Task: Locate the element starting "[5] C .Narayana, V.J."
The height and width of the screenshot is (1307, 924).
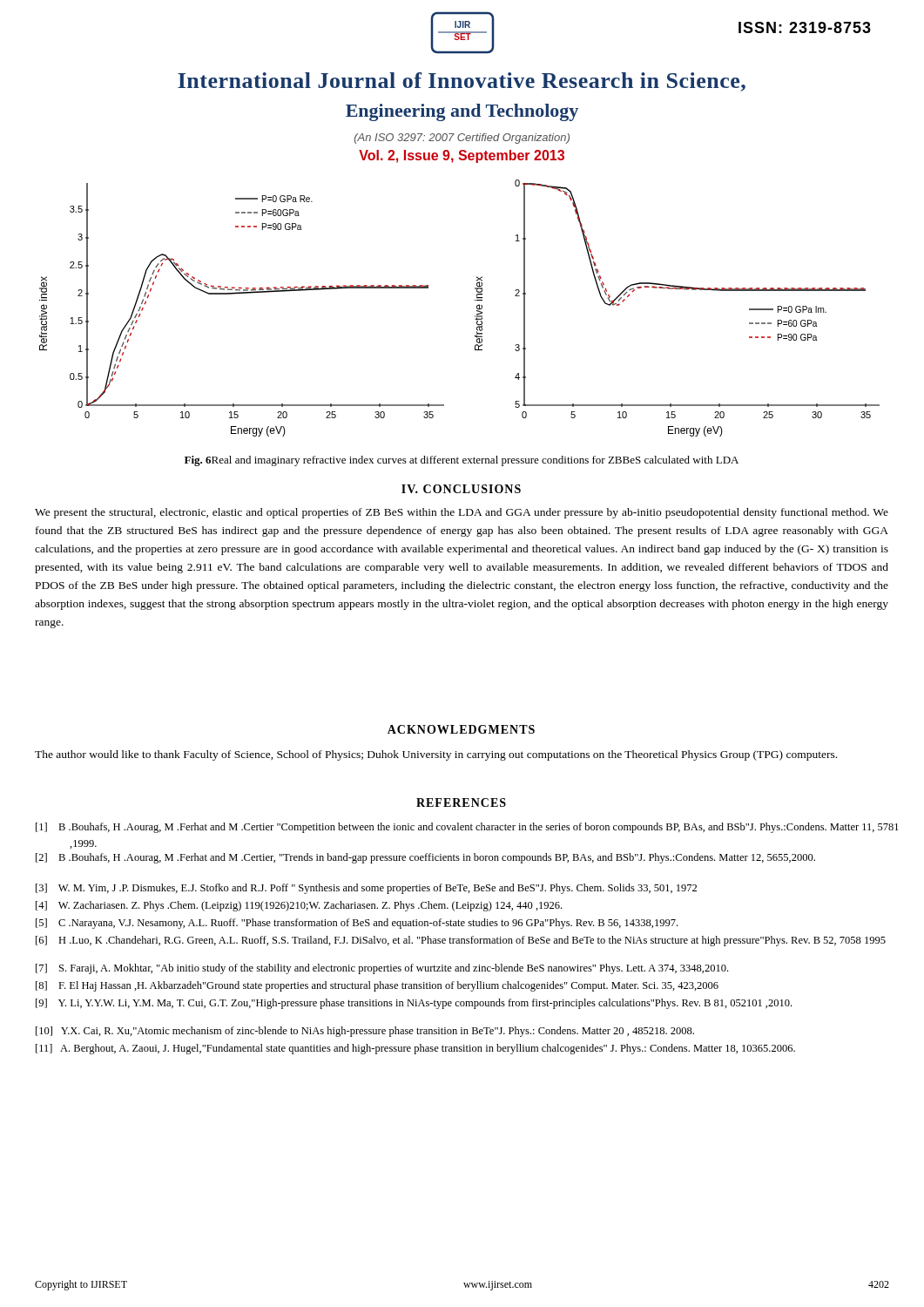Action: tap(357, 923)
